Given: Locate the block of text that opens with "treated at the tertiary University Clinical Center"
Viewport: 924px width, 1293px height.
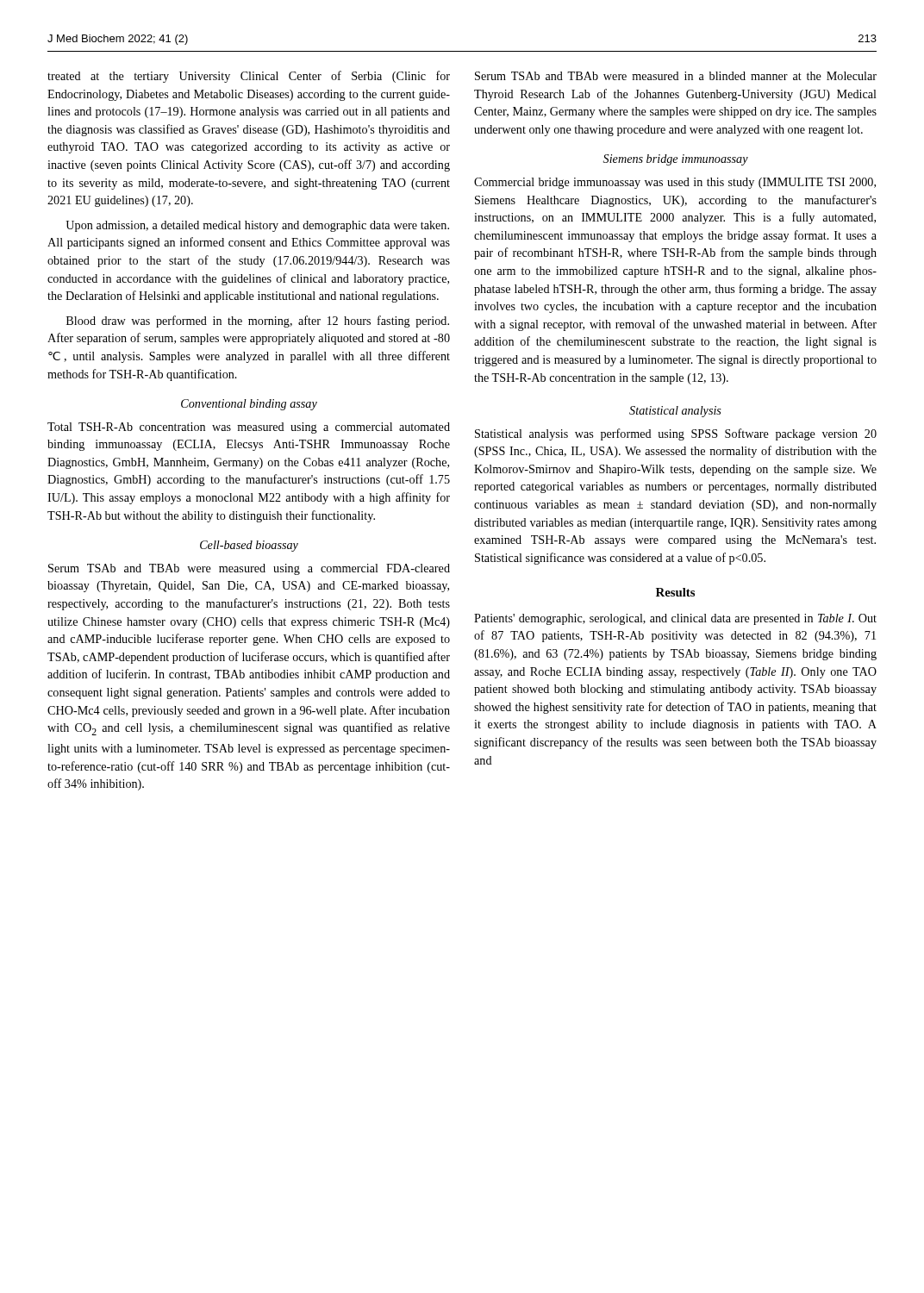Looking at the screenshot, I should point(249,138).
